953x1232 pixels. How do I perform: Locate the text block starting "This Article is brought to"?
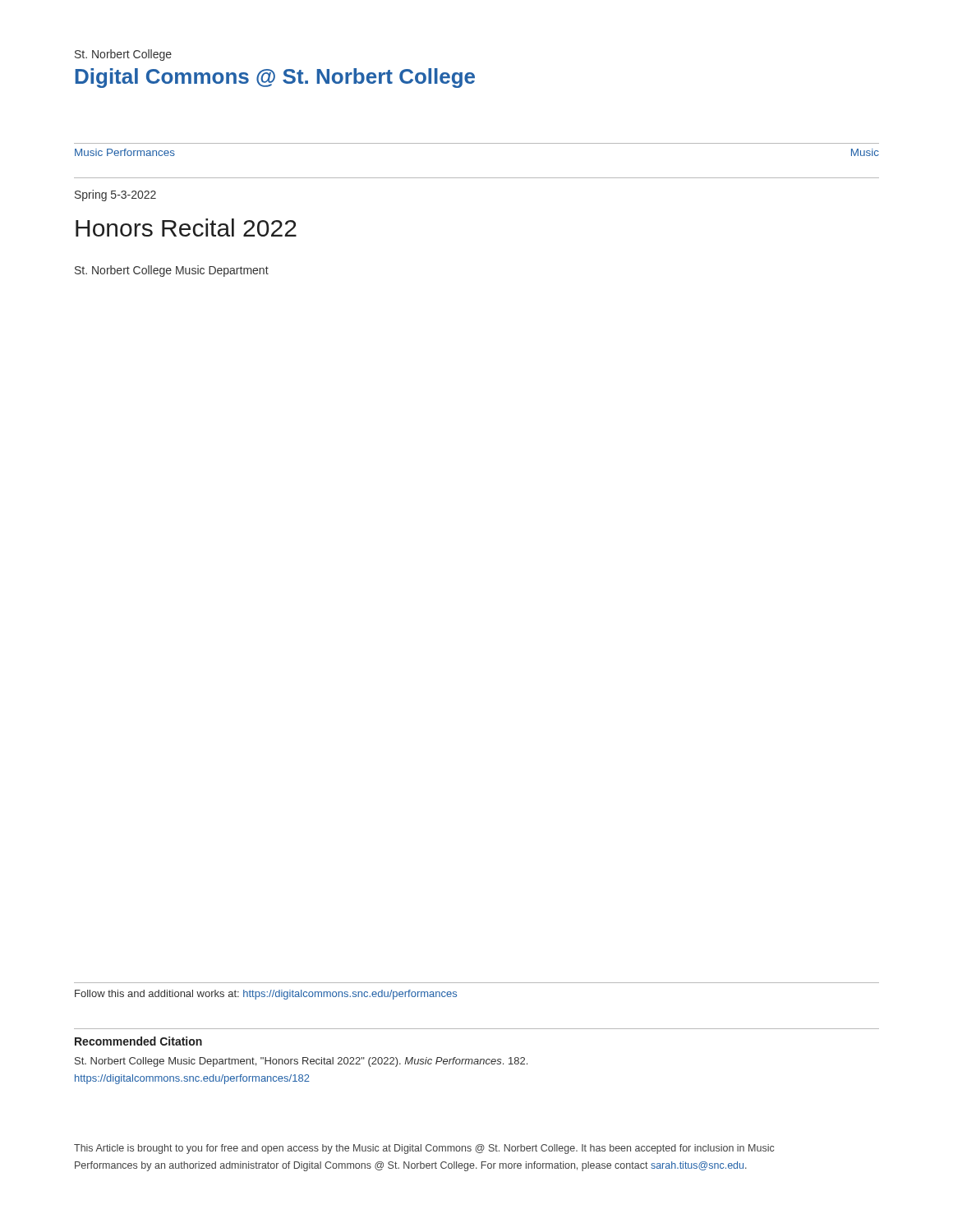(x=424, y=1157)
